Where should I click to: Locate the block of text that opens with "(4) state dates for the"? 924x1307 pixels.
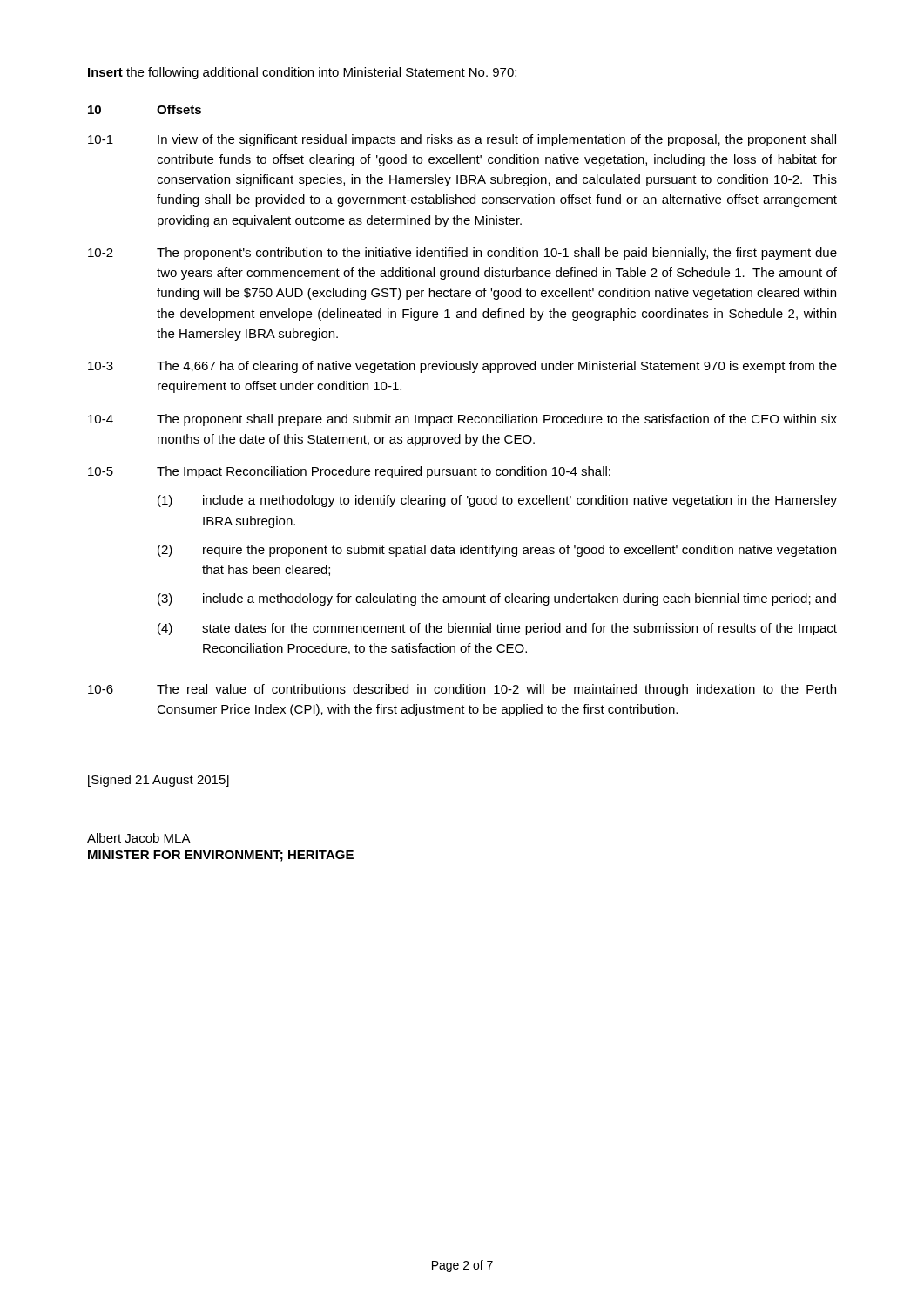click(497, 638)
